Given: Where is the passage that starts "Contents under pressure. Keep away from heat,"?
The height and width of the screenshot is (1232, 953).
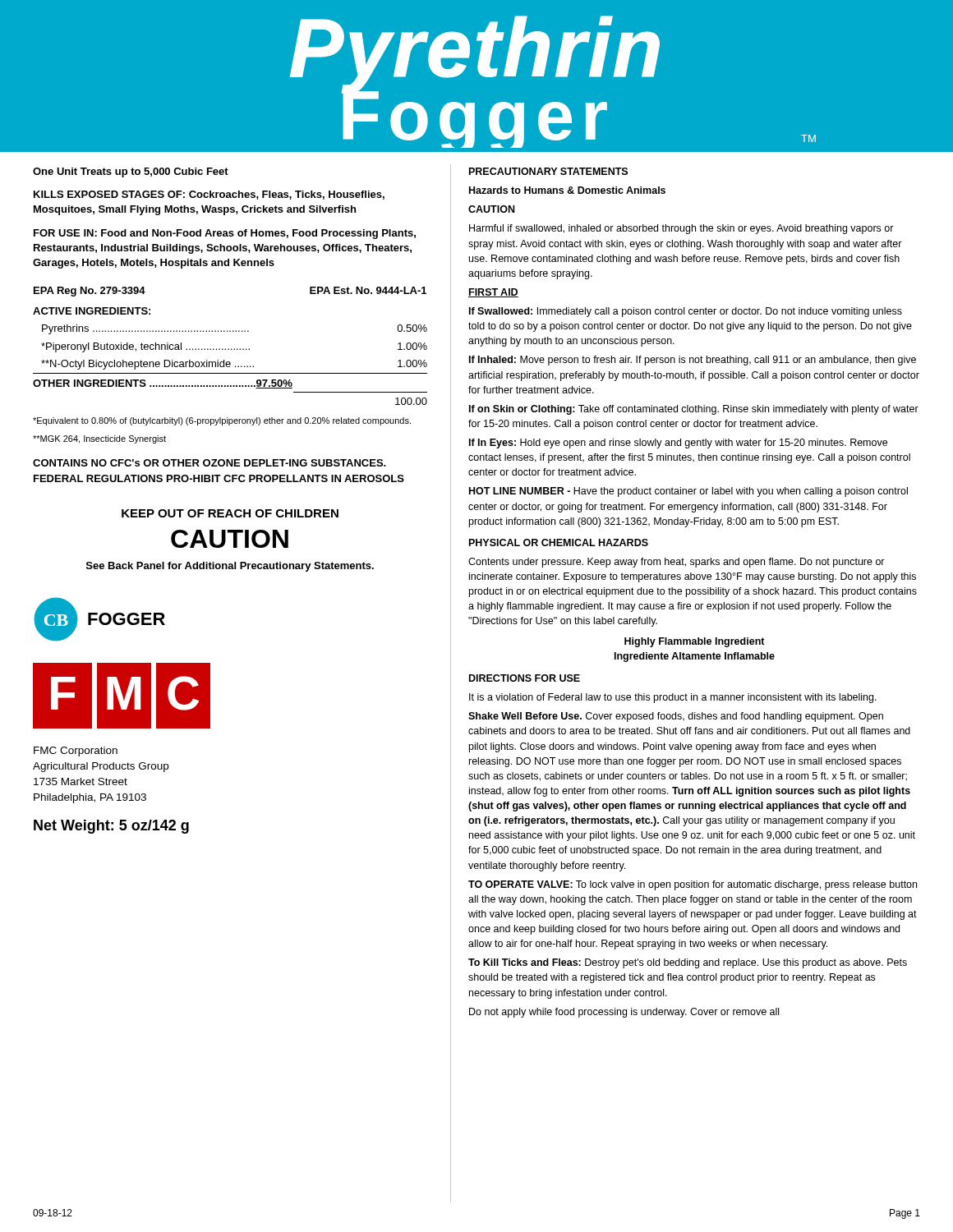Looking at the screenshot, I should [694, 591].
